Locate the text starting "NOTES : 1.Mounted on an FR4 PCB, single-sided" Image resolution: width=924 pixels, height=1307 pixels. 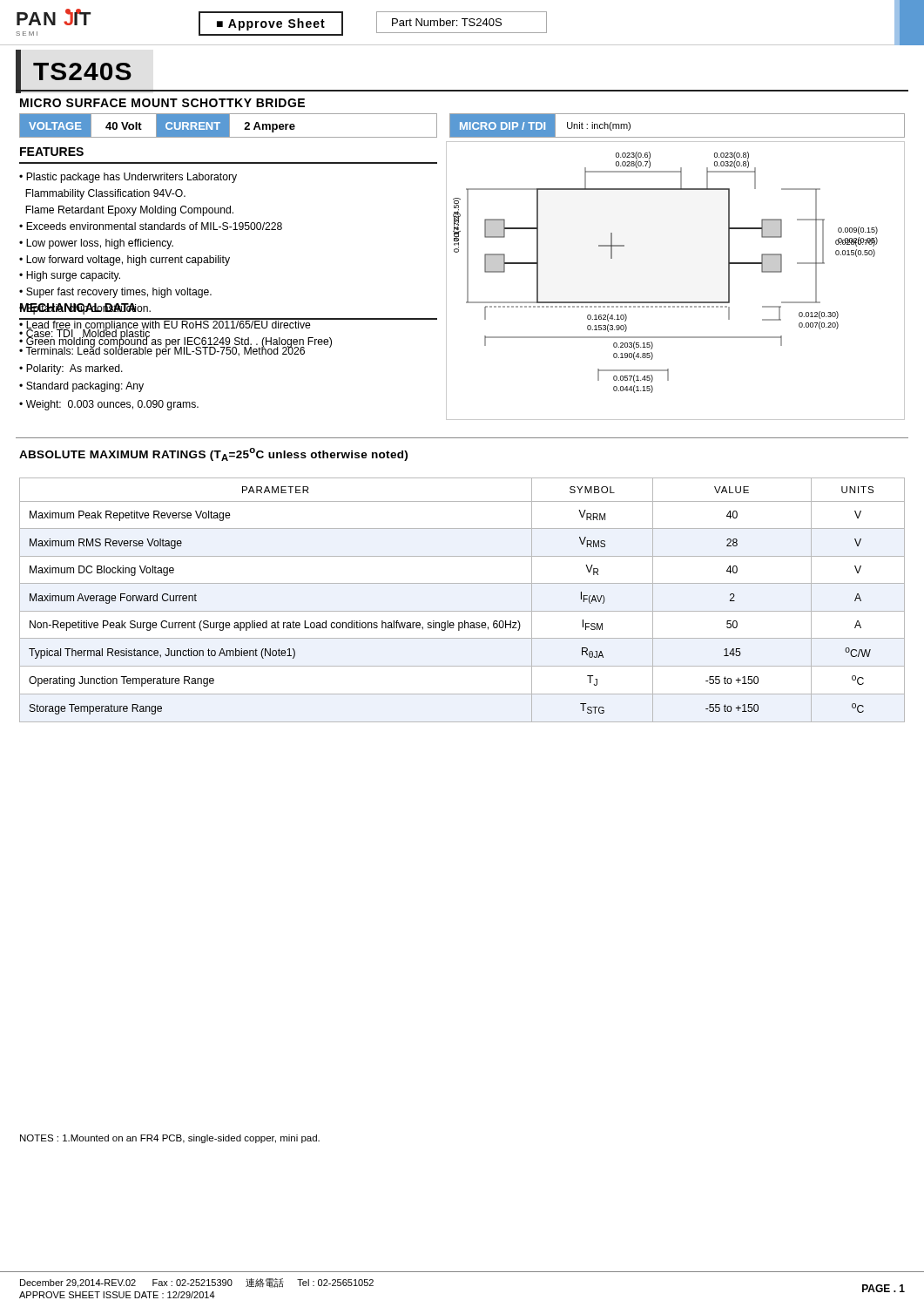(170, 1138)
